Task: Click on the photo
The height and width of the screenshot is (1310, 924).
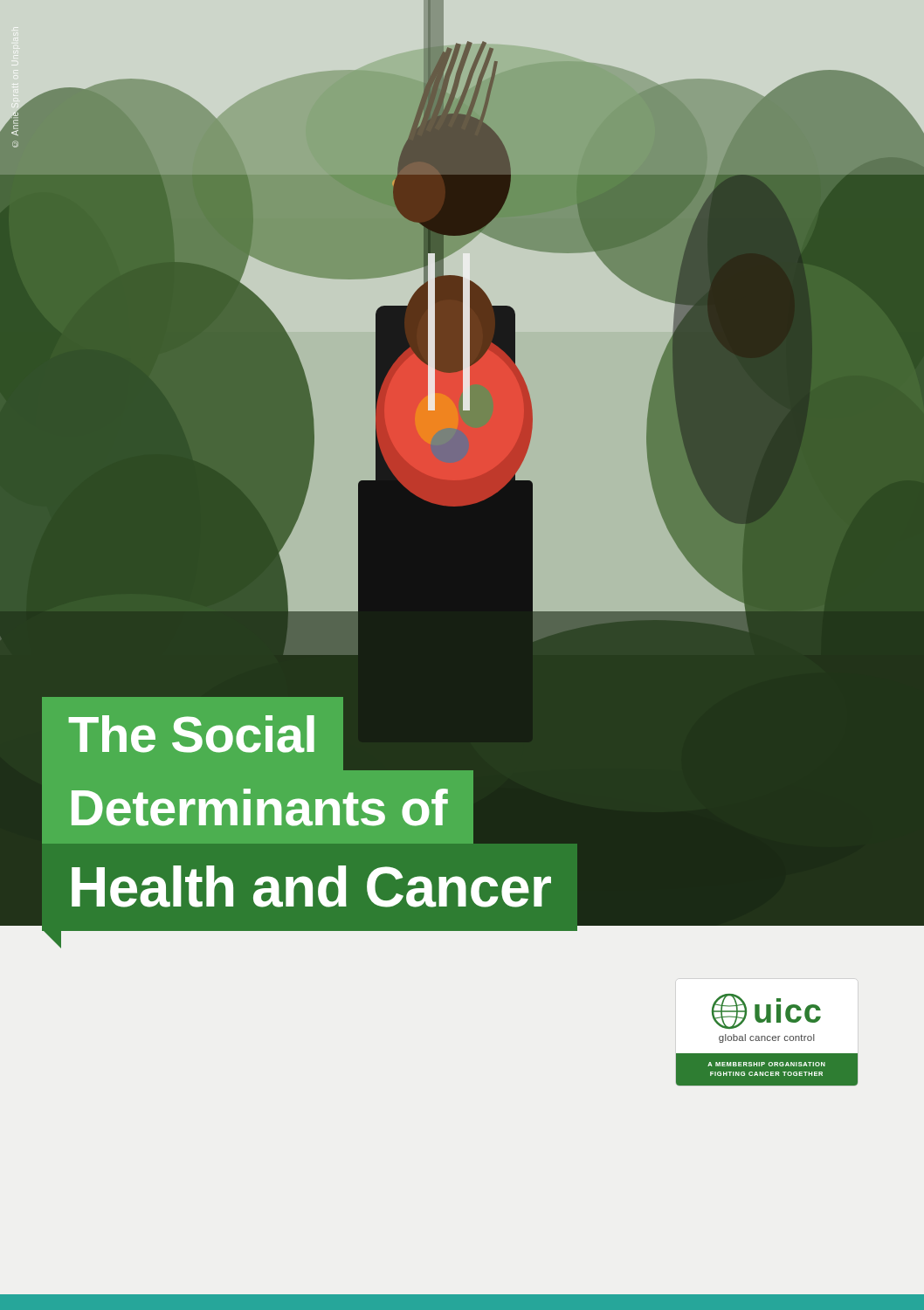Action: coord(462,469)
